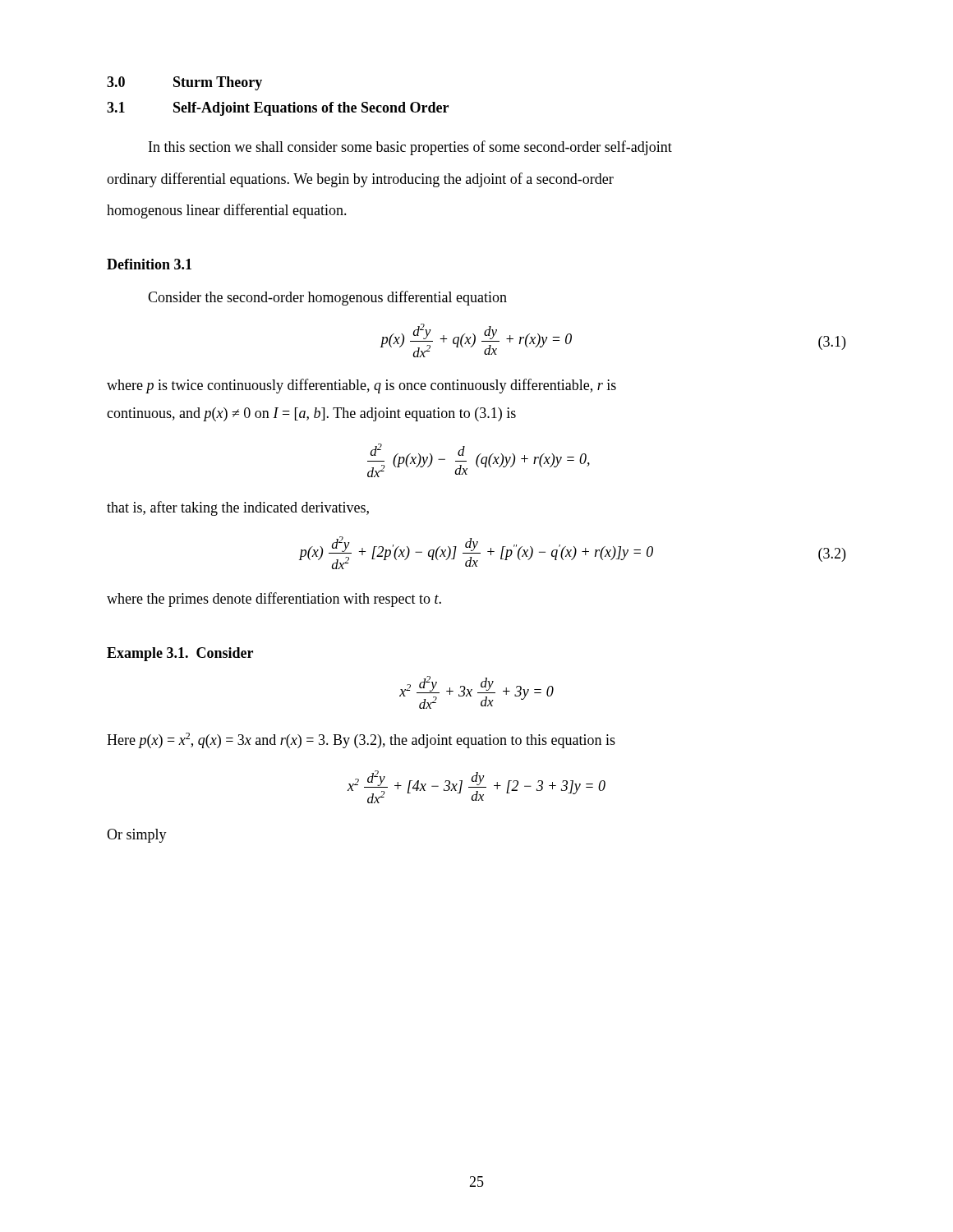Screen dimensions: 1232x953
Task: Find the formula on this page that starts "x2 d2ydx2 + 3x dydx + 3y"
Action: [x=476, y=693]
